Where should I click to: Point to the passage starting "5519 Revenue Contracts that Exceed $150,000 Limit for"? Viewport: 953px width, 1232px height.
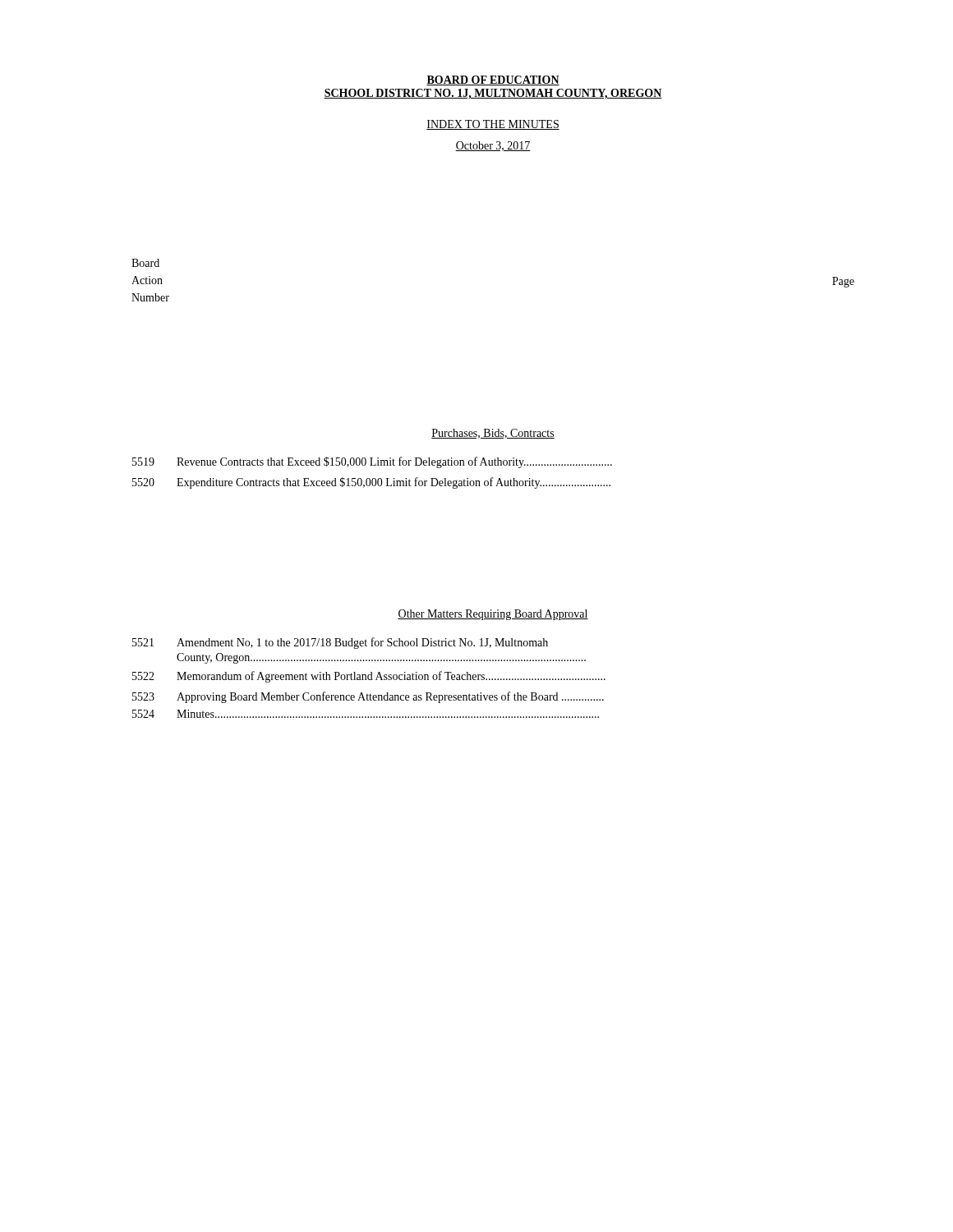pyautogui.click(x=493, y=462)
